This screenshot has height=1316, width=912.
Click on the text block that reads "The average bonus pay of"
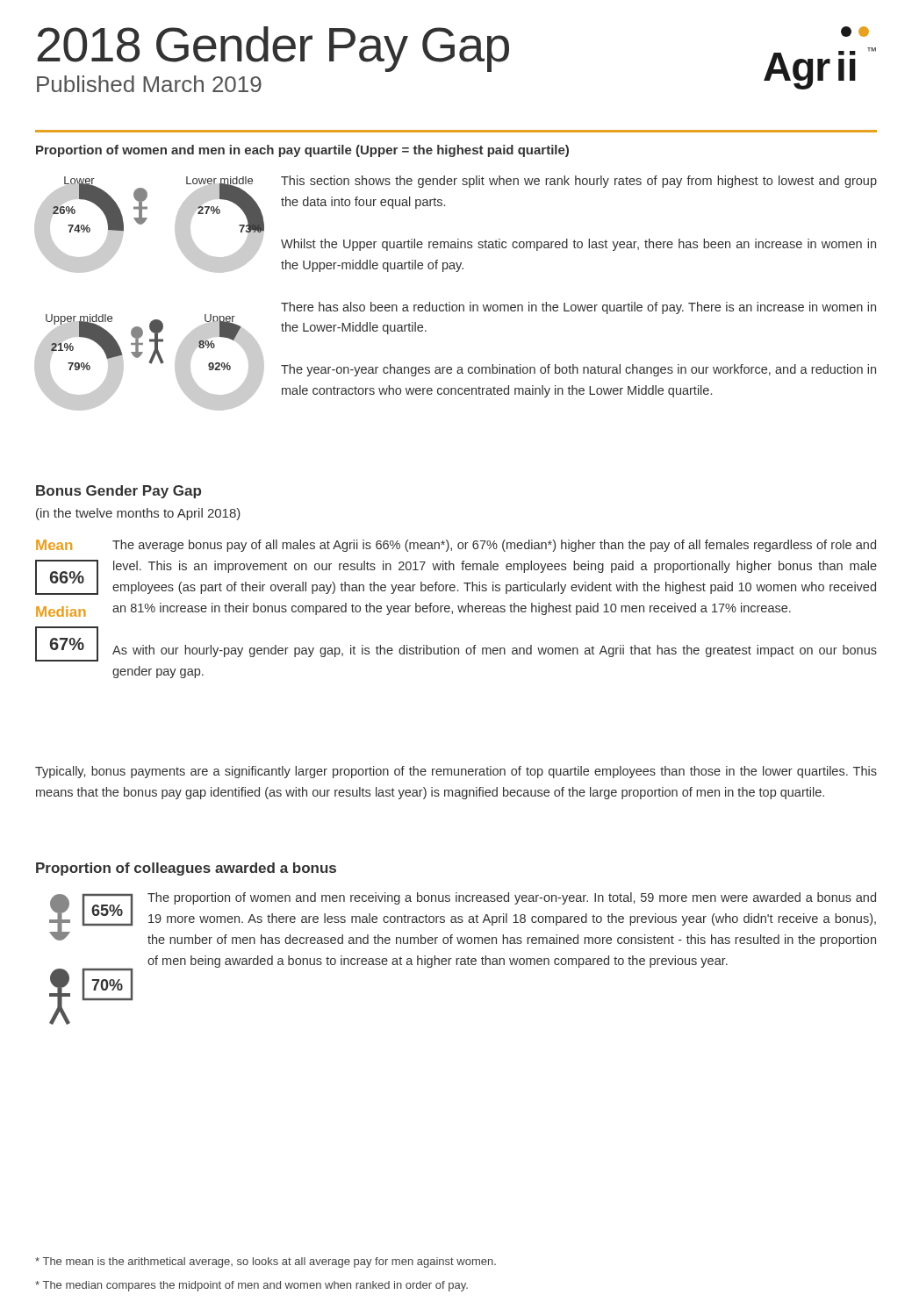click(x=495, y=608)
